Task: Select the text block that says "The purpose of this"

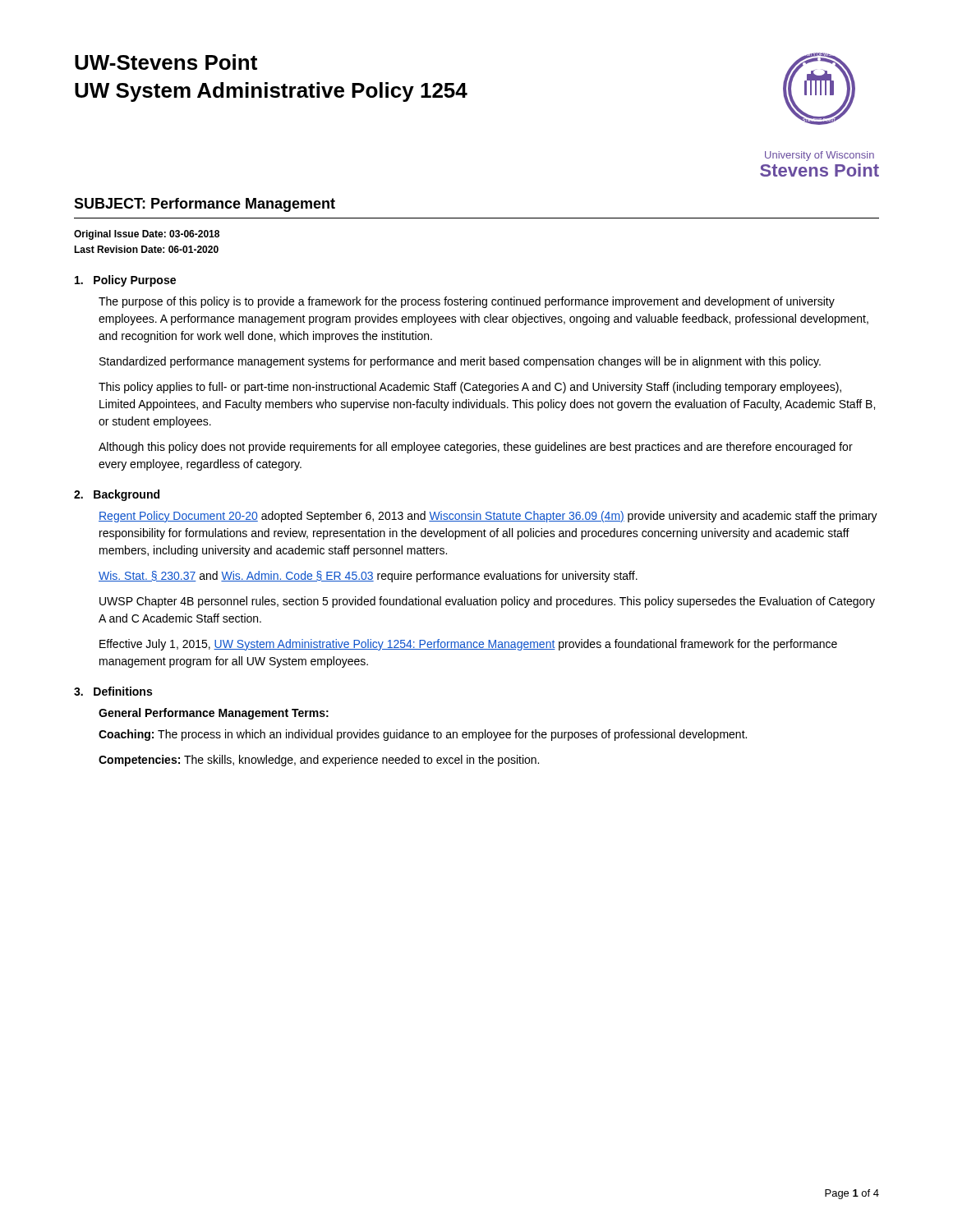Action: click(484, 318)
